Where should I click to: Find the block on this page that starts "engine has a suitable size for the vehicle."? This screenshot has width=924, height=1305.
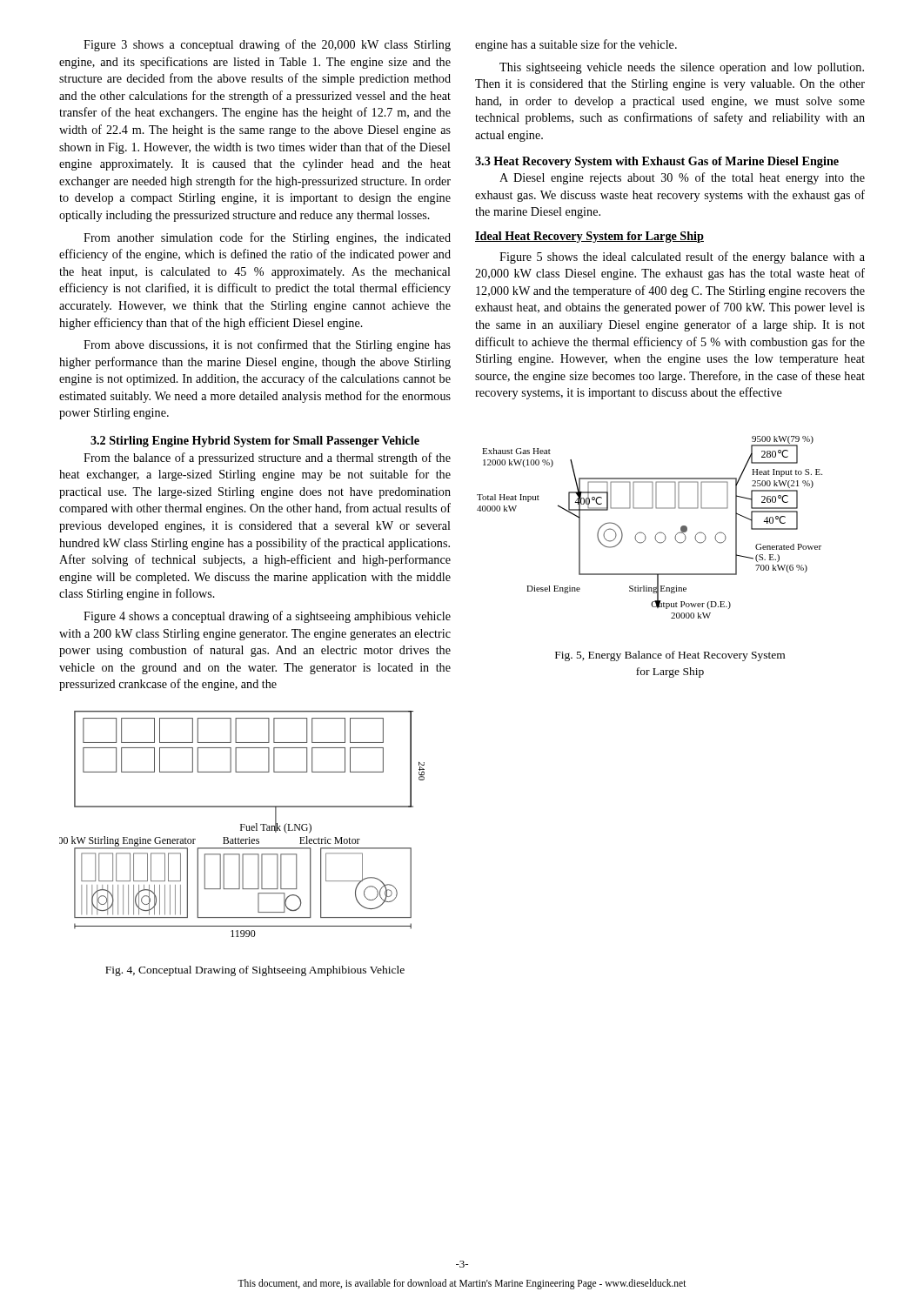point(670,90)
